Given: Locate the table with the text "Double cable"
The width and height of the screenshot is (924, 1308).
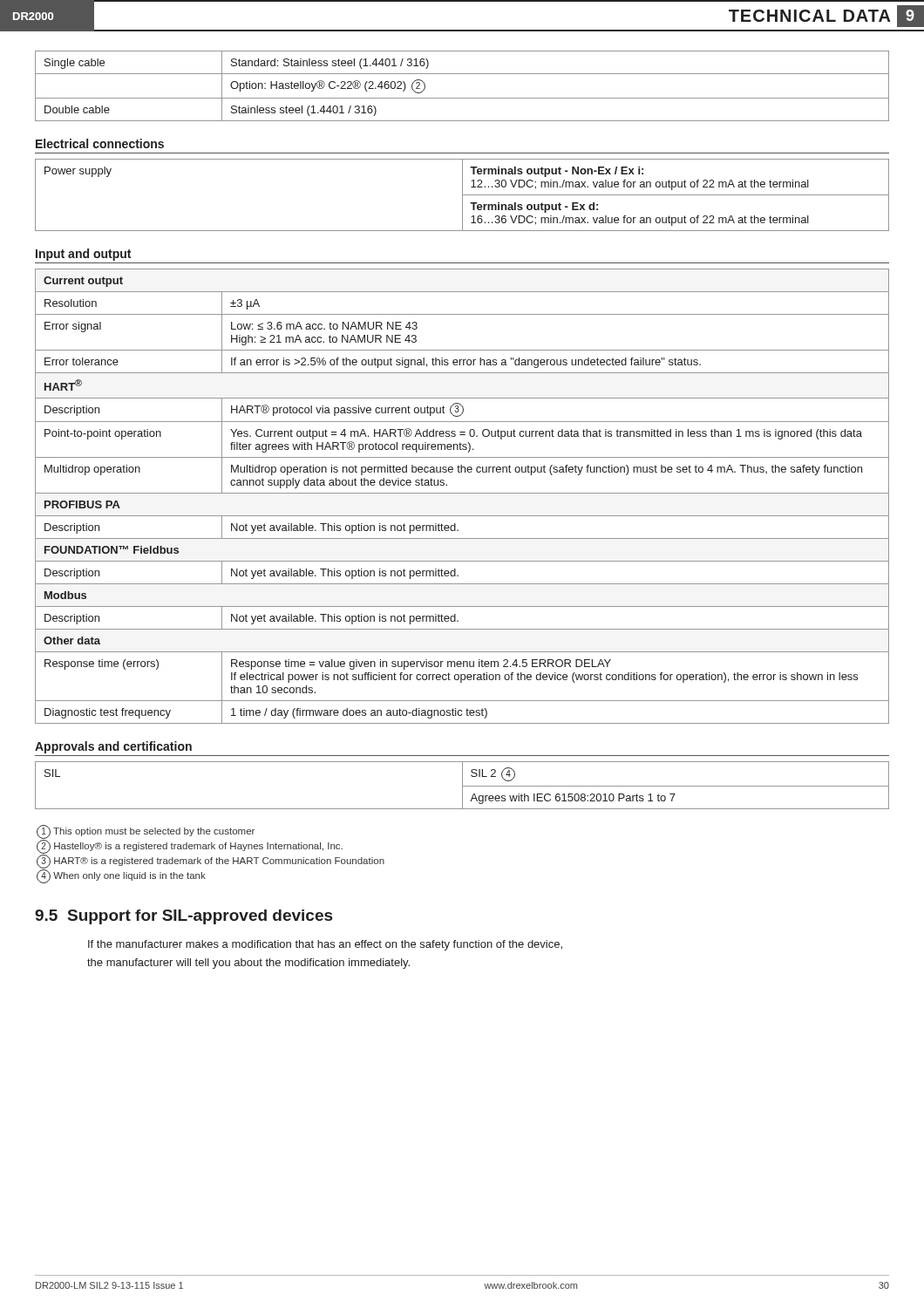Looking at the screenshot, I should [x=462, y=86].
